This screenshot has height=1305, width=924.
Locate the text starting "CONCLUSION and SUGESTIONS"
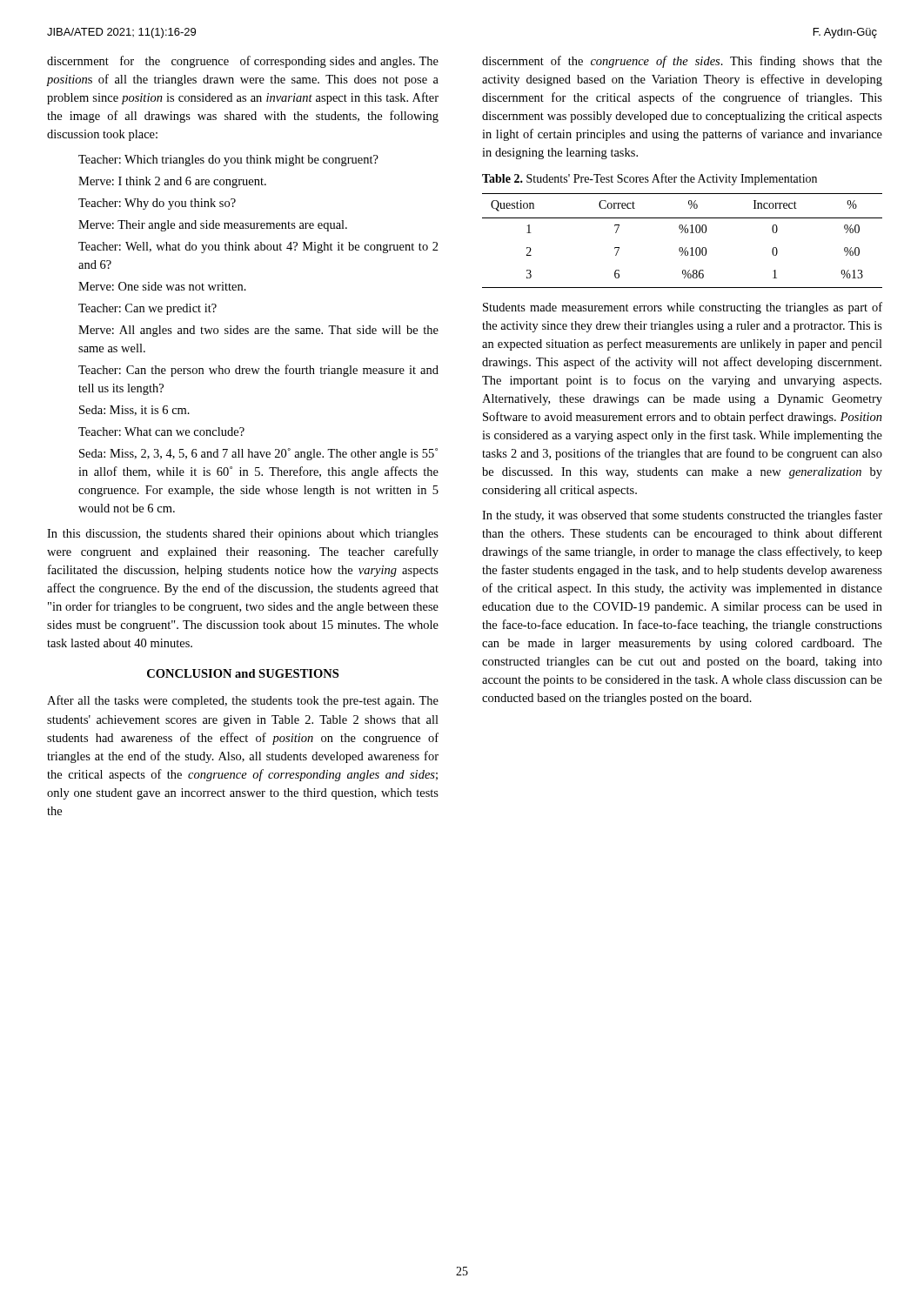point(243,674)
